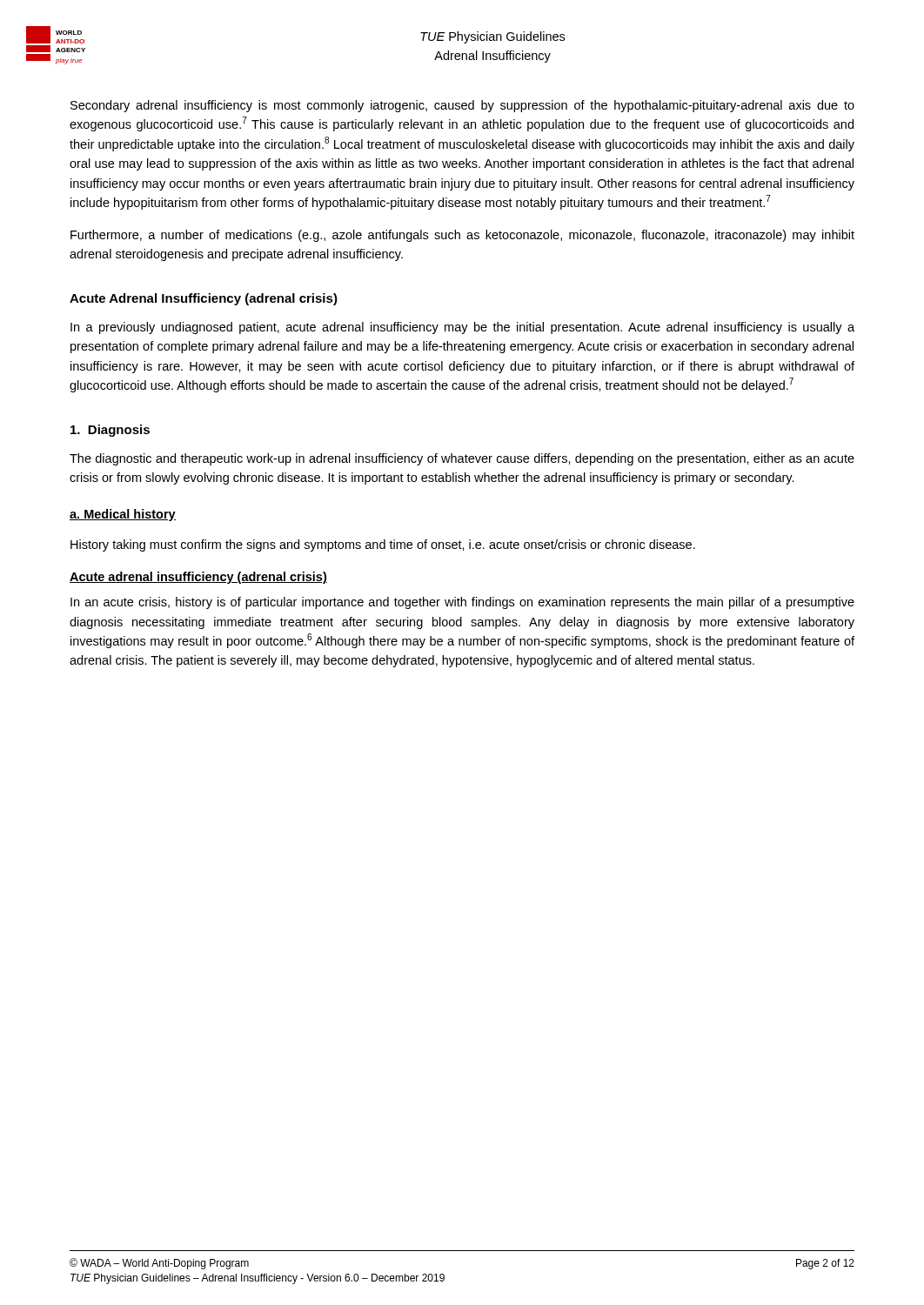Find the text block with the text "Secondary adrenal insufficiency is"
Image resolution: width=924 pixels, height=1305 pixels.
tap(462, 154)
